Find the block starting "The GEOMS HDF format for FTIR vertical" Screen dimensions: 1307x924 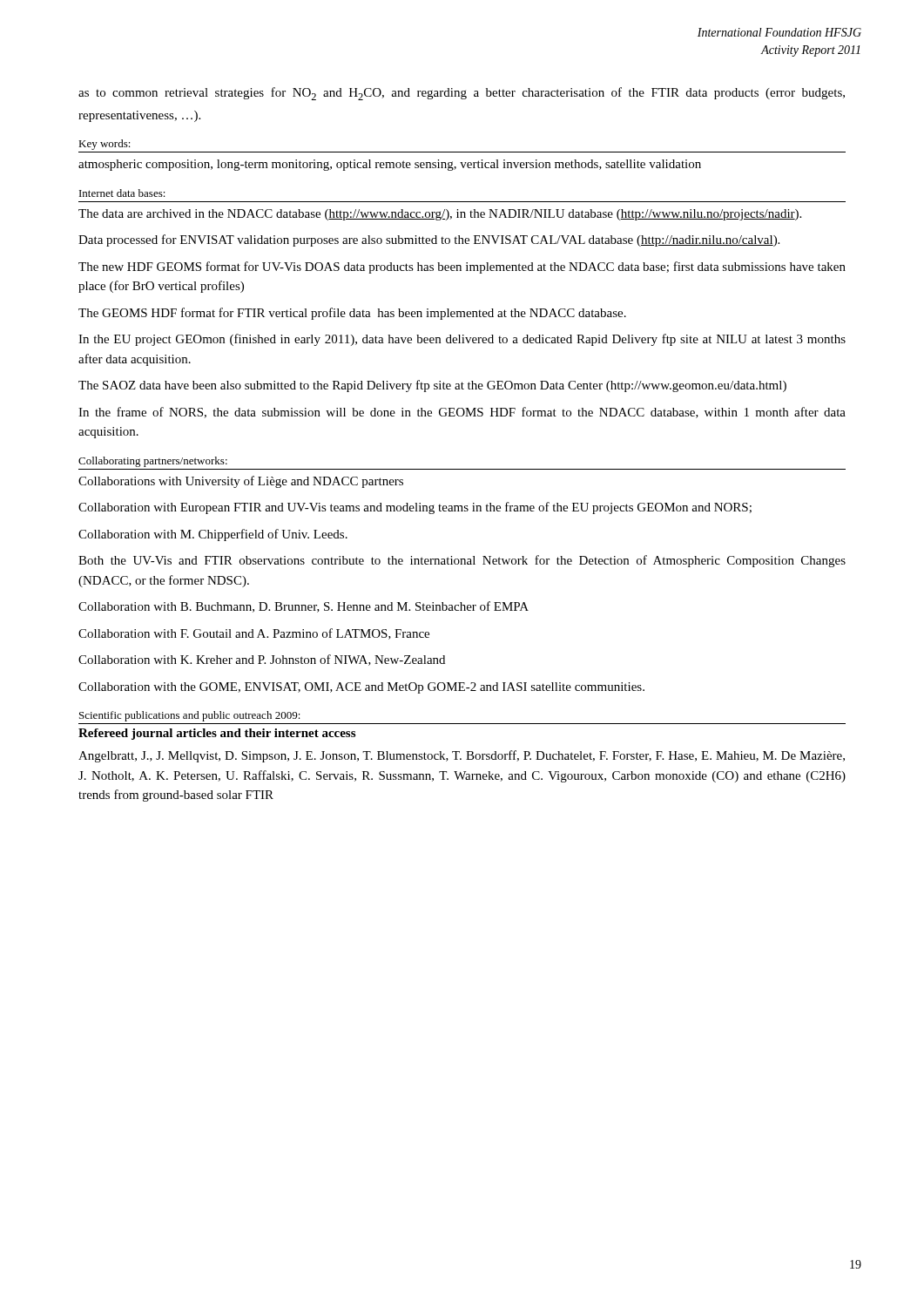pos(352,313)
